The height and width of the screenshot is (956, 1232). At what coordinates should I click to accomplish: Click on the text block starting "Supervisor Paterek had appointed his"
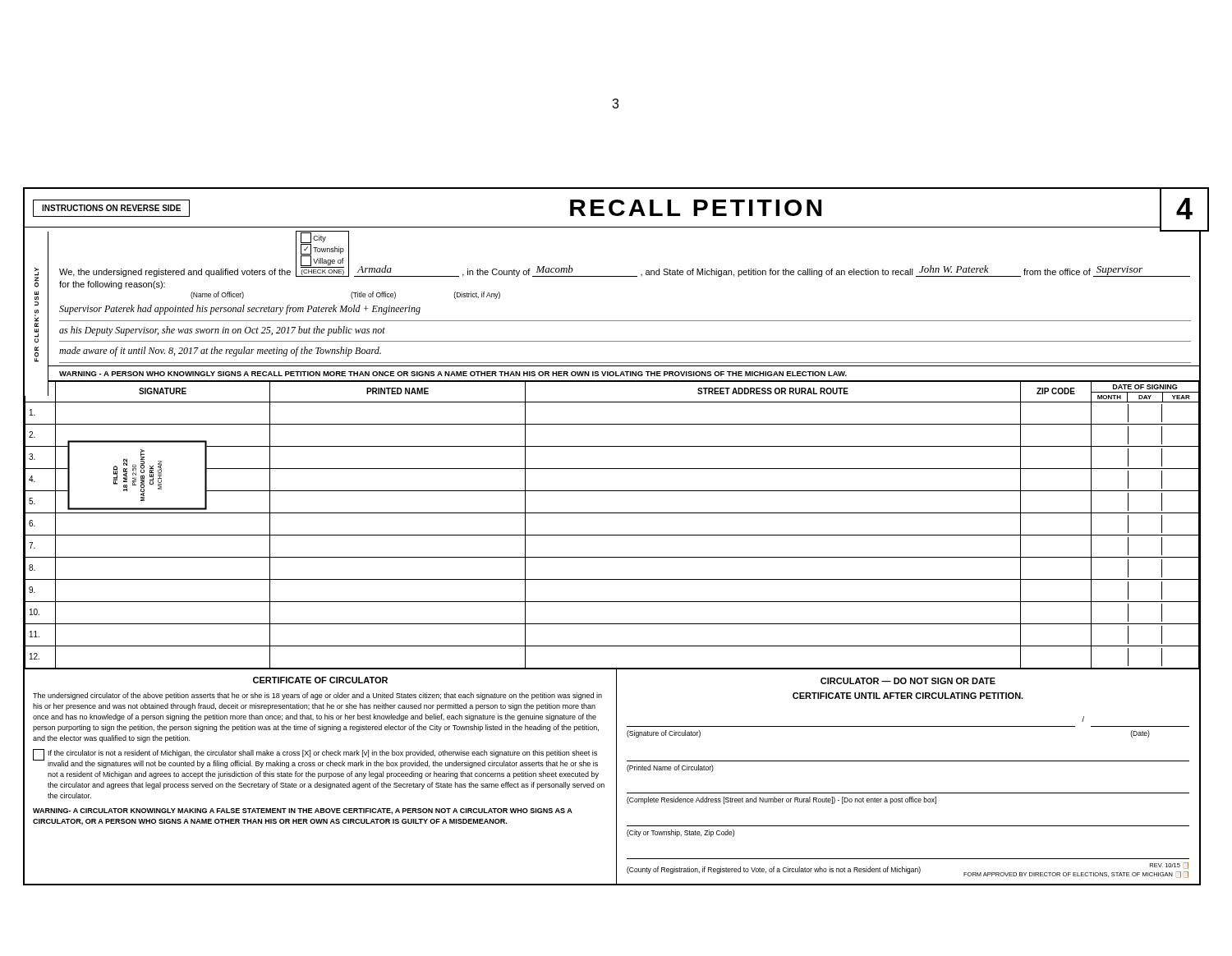coord(625,332)
